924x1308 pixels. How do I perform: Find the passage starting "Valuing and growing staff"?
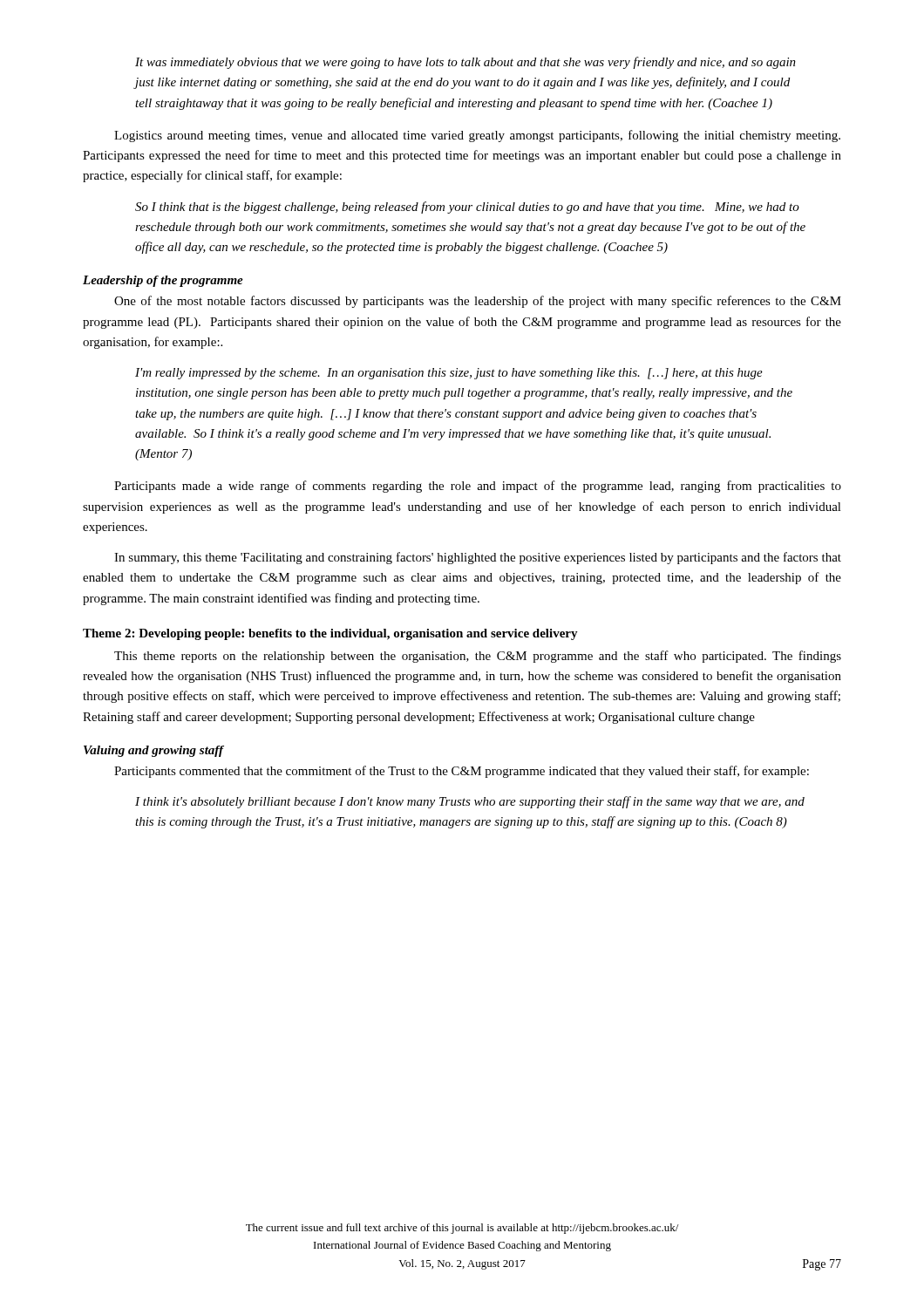click(x=154, y=751)
